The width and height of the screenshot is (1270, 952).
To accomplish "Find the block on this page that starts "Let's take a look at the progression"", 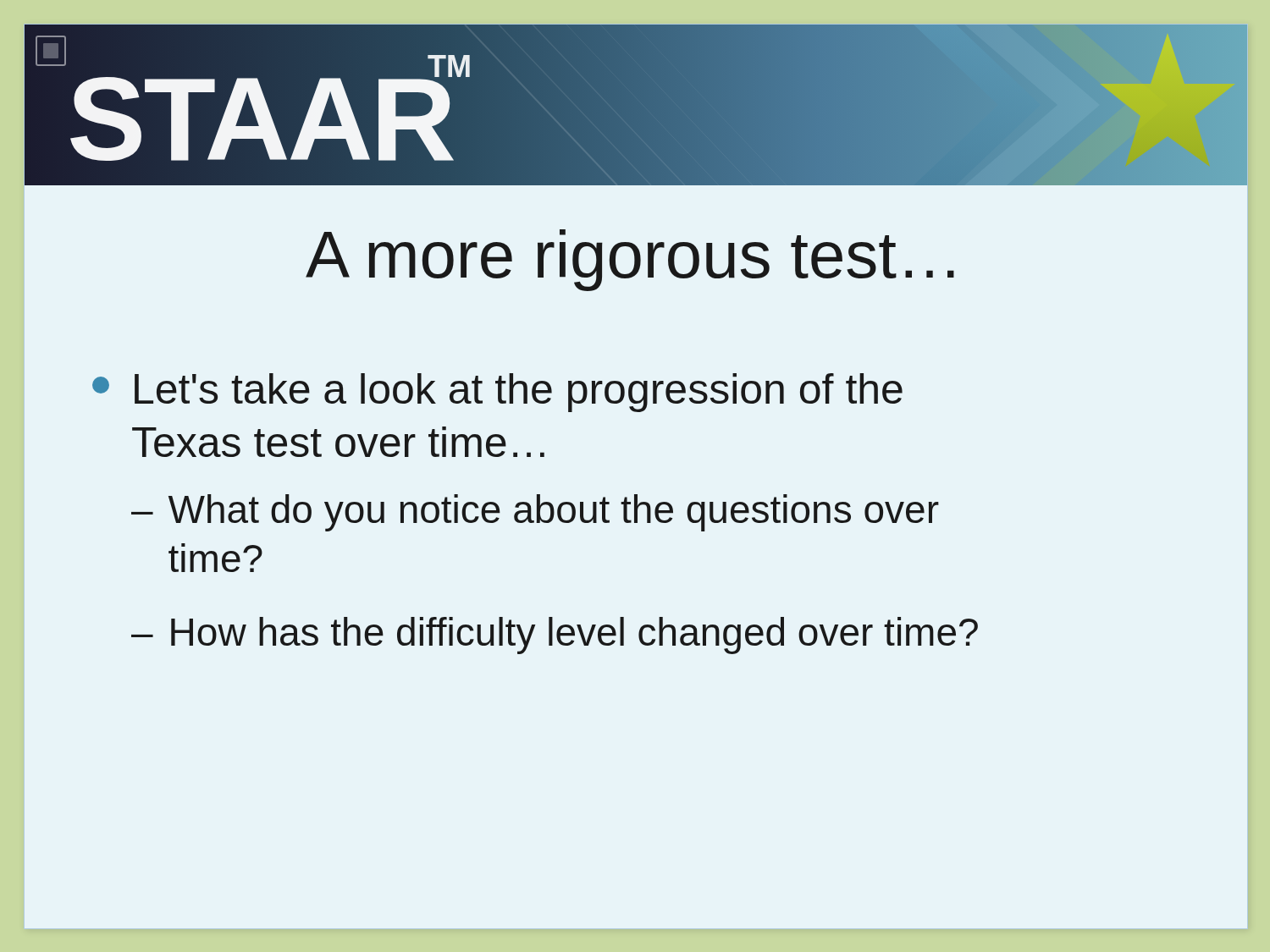I will tap(498, 416).
